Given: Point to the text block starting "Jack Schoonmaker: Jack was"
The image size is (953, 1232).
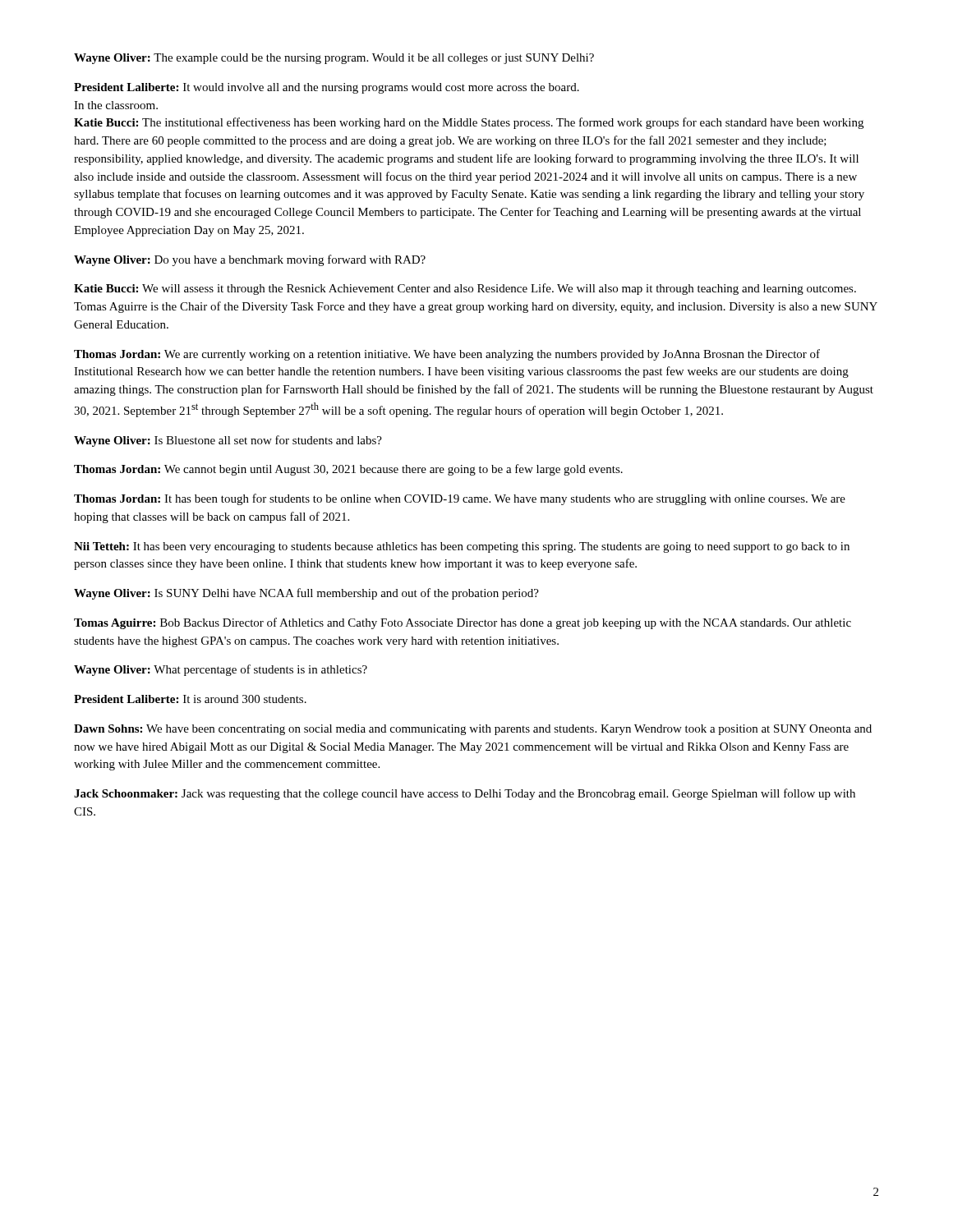Looking at the screenshot, I should click(465, 802).
